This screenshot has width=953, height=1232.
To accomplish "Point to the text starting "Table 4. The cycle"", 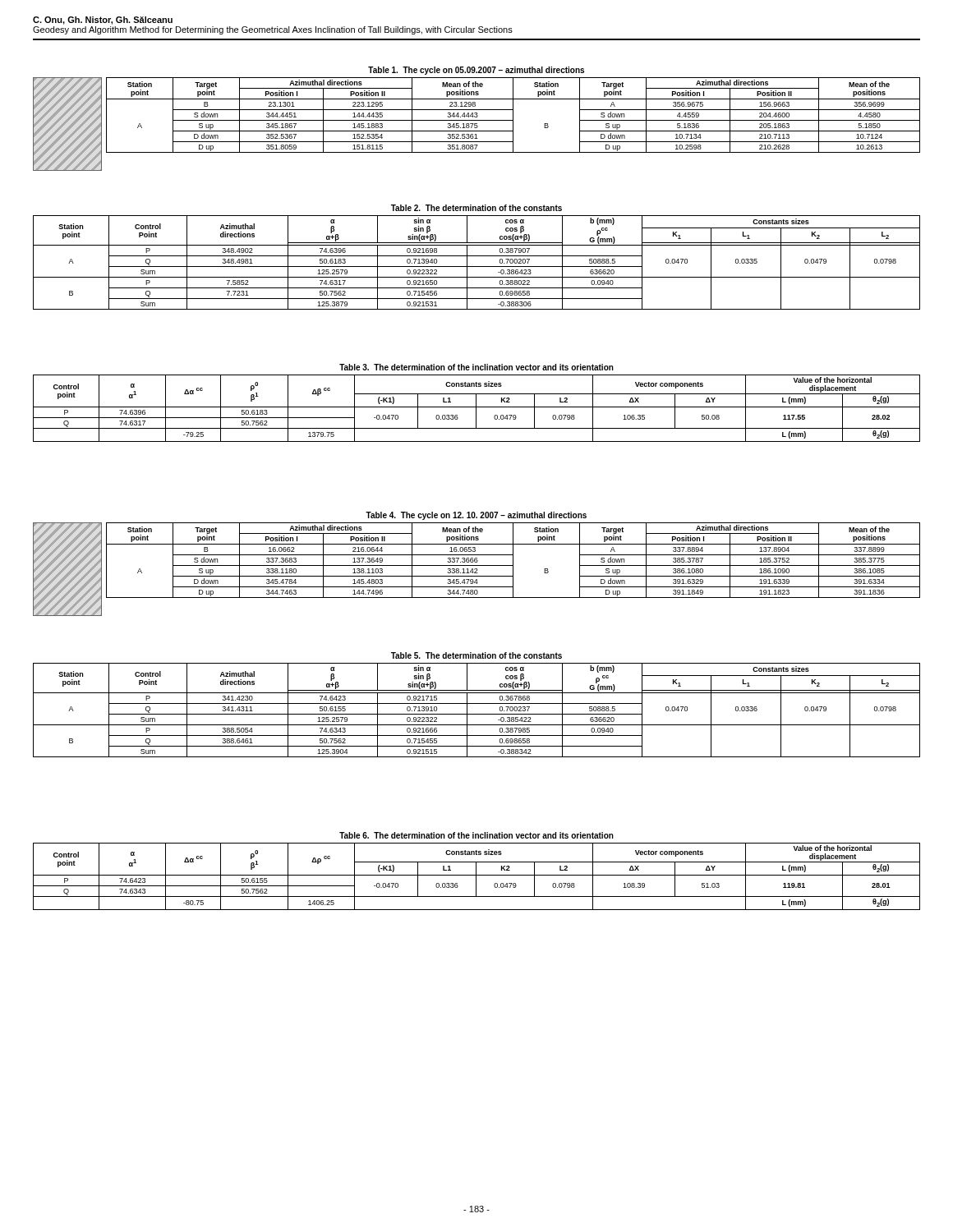I will (x=476, y=515).
